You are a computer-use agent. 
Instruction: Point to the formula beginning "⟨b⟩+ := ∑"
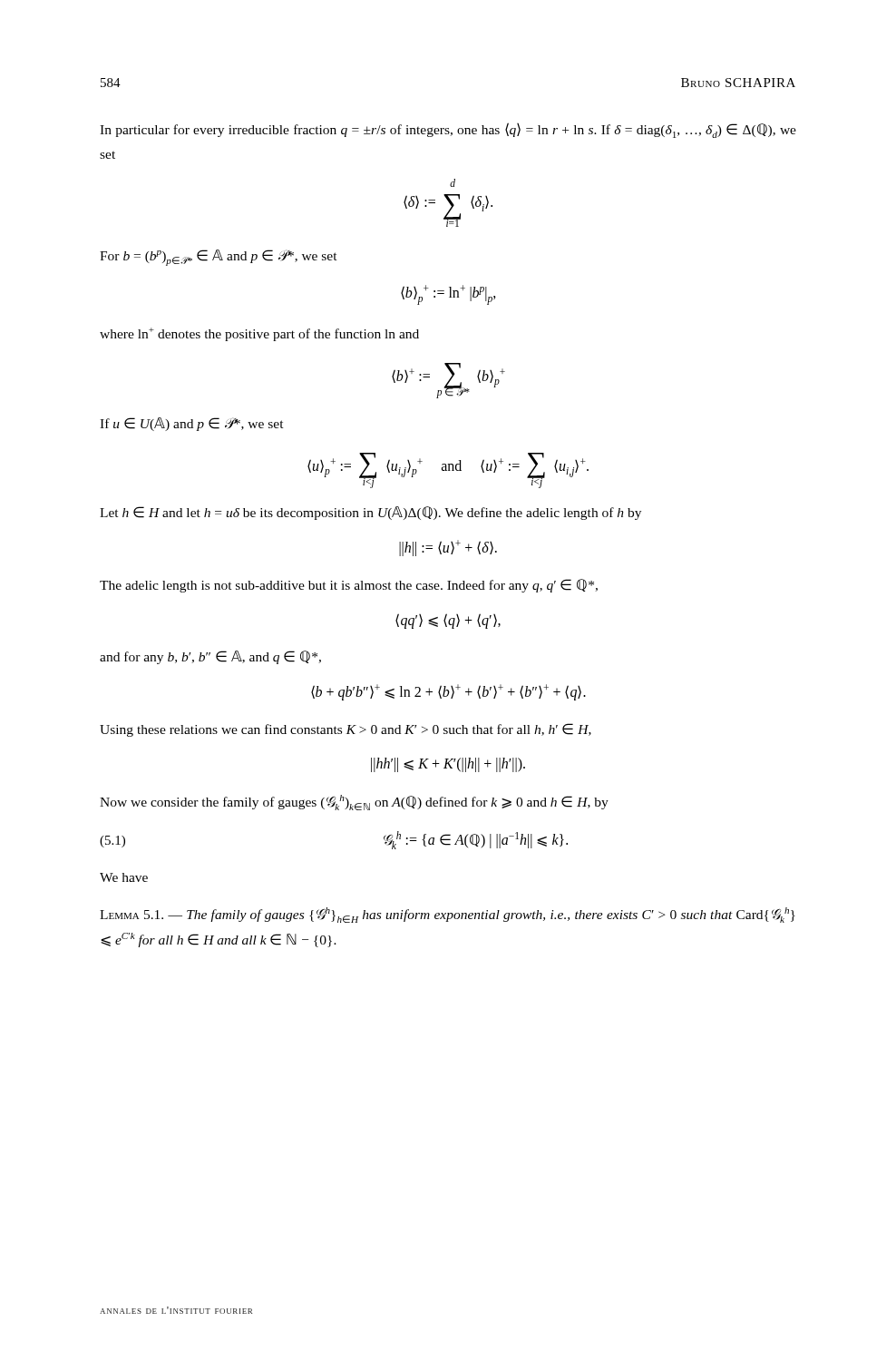point(448,378)
